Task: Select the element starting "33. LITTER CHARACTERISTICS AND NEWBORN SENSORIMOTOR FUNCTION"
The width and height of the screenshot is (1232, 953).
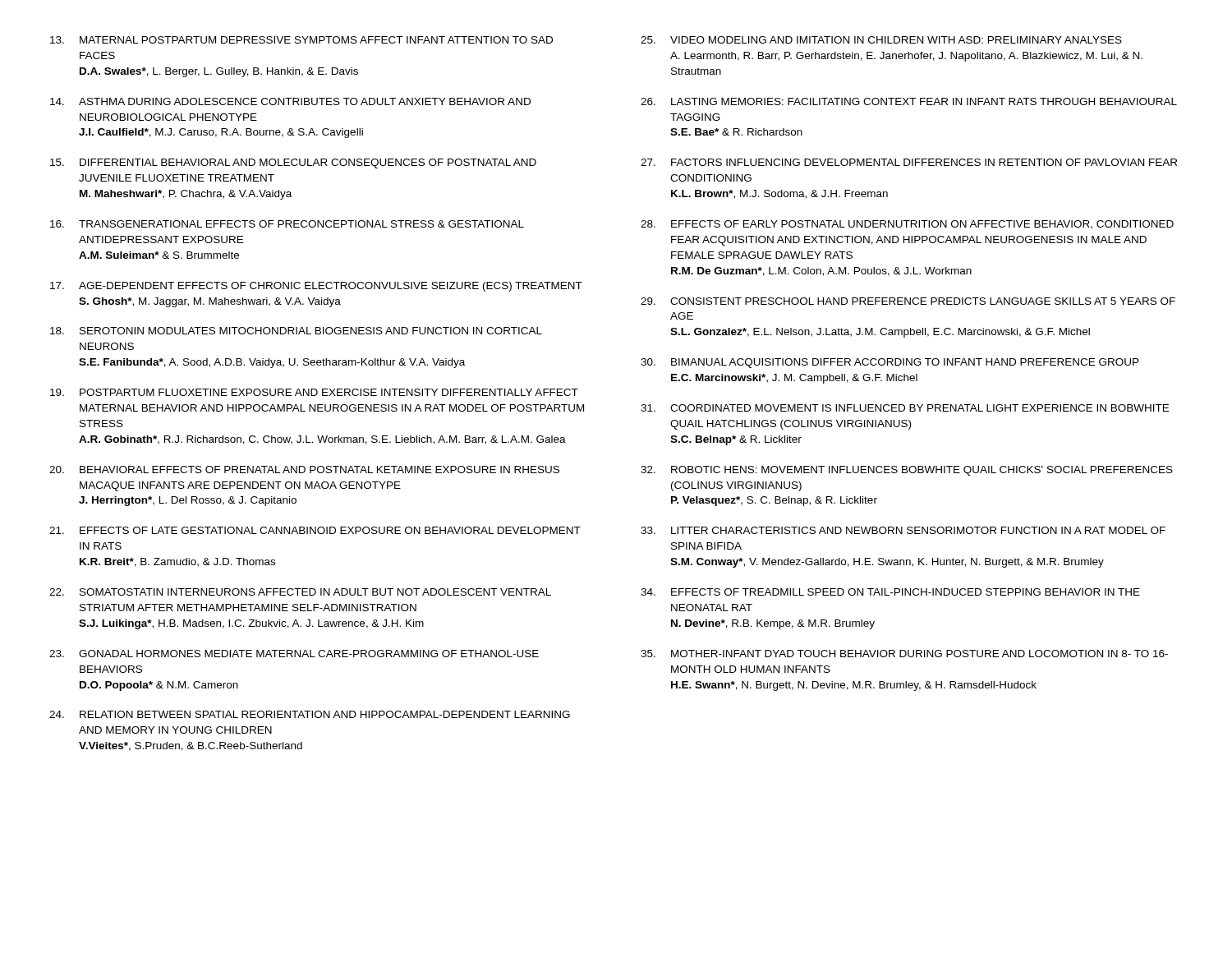Action: point(903,530)
